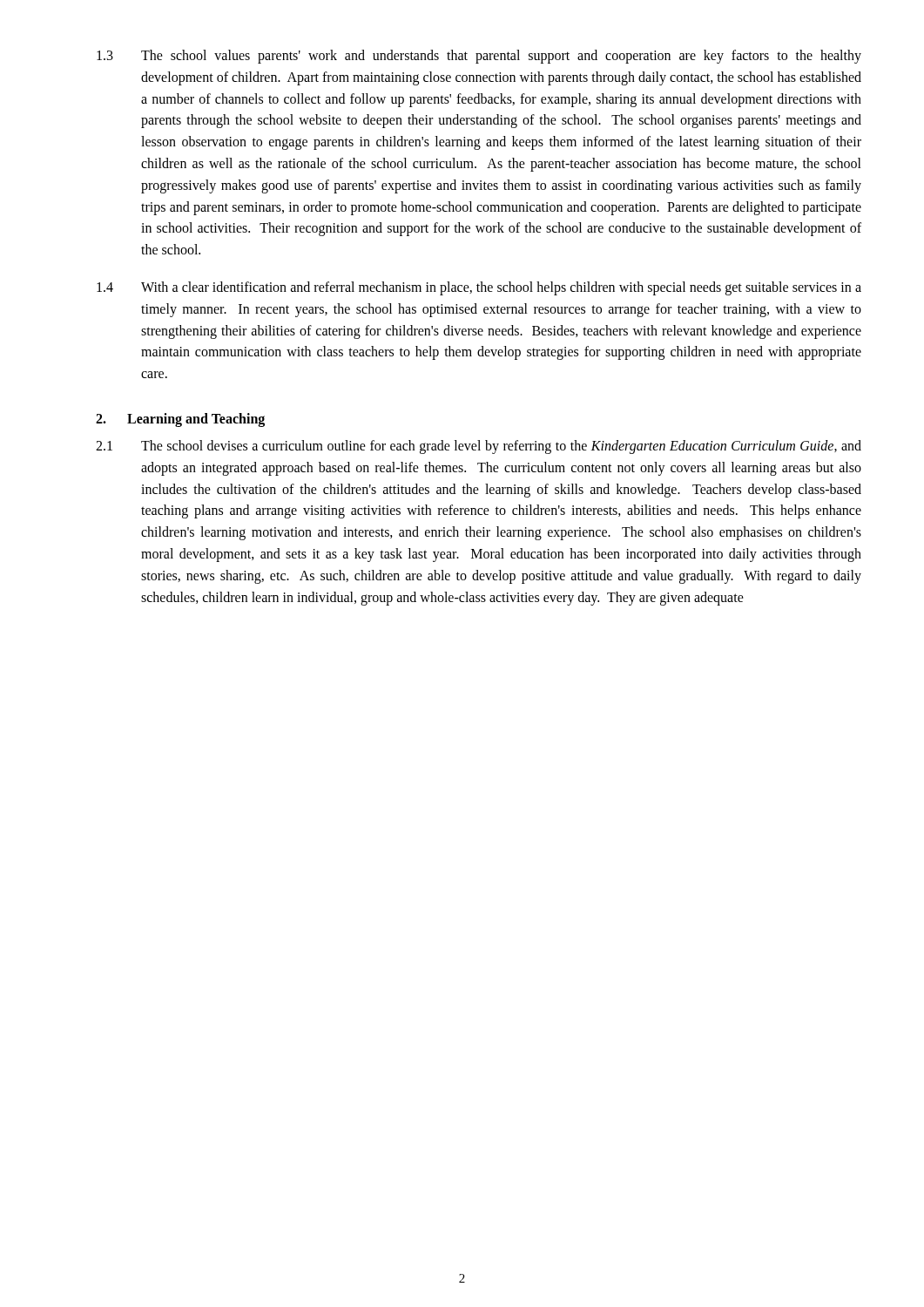Viewport: 924px width, 1307px height.
Task: Where does it say "2. Learning and Teaching"?
Action: [x=180, y=419]
